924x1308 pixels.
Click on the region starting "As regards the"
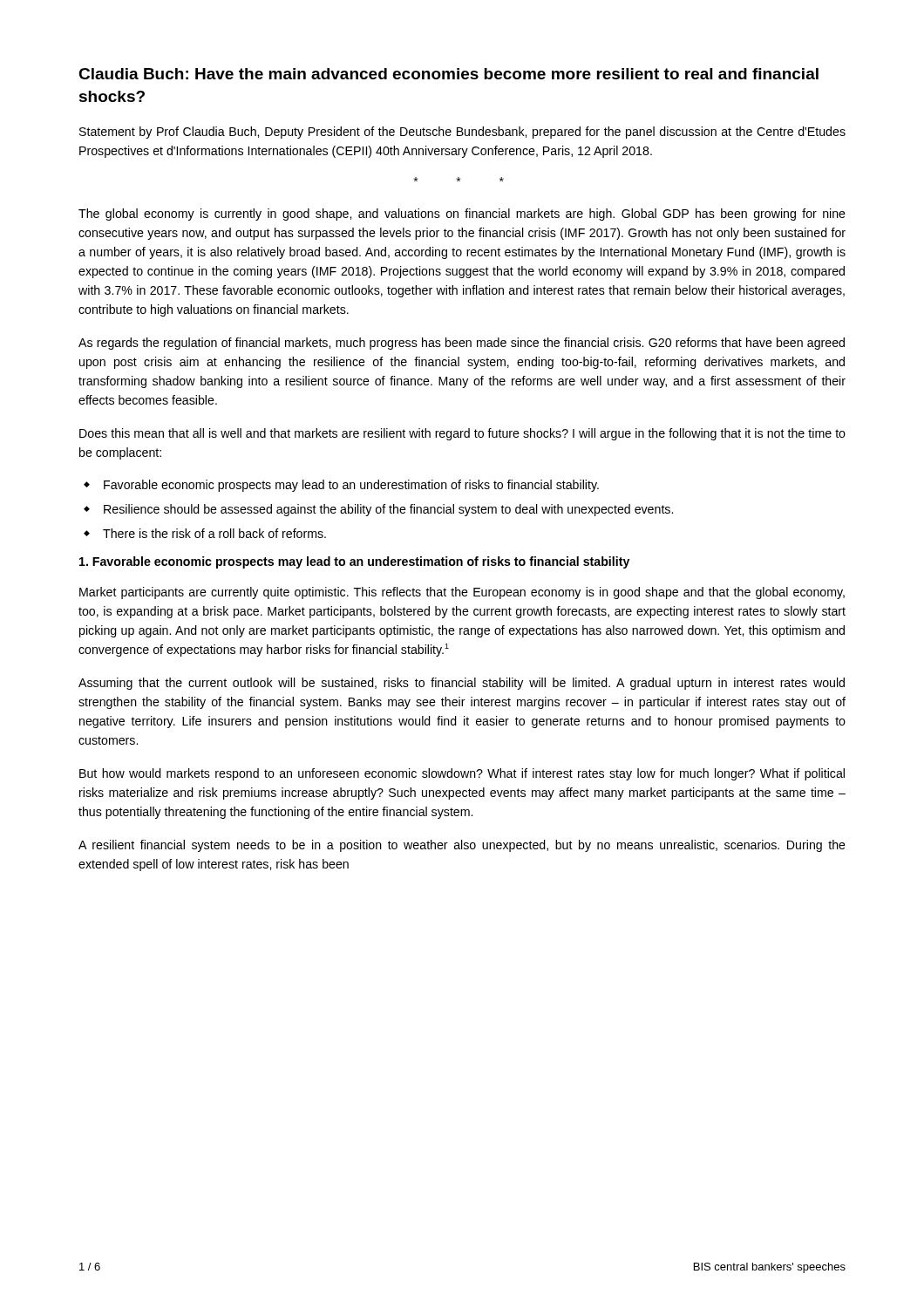coord(462,371)
